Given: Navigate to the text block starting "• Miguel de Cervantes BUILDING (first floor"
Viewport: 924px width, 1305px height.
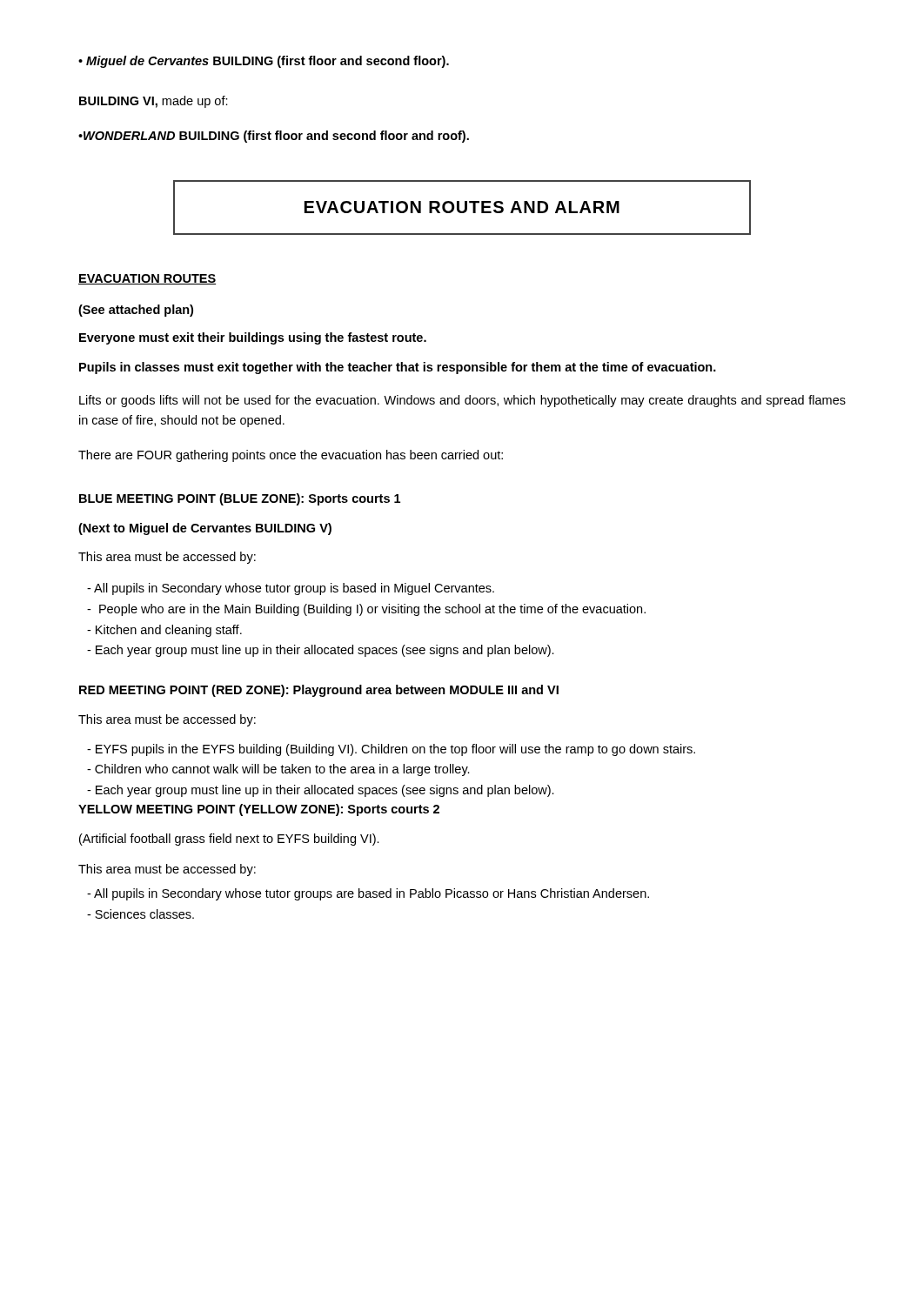Looking at the screenshot, I should (264, 61).
